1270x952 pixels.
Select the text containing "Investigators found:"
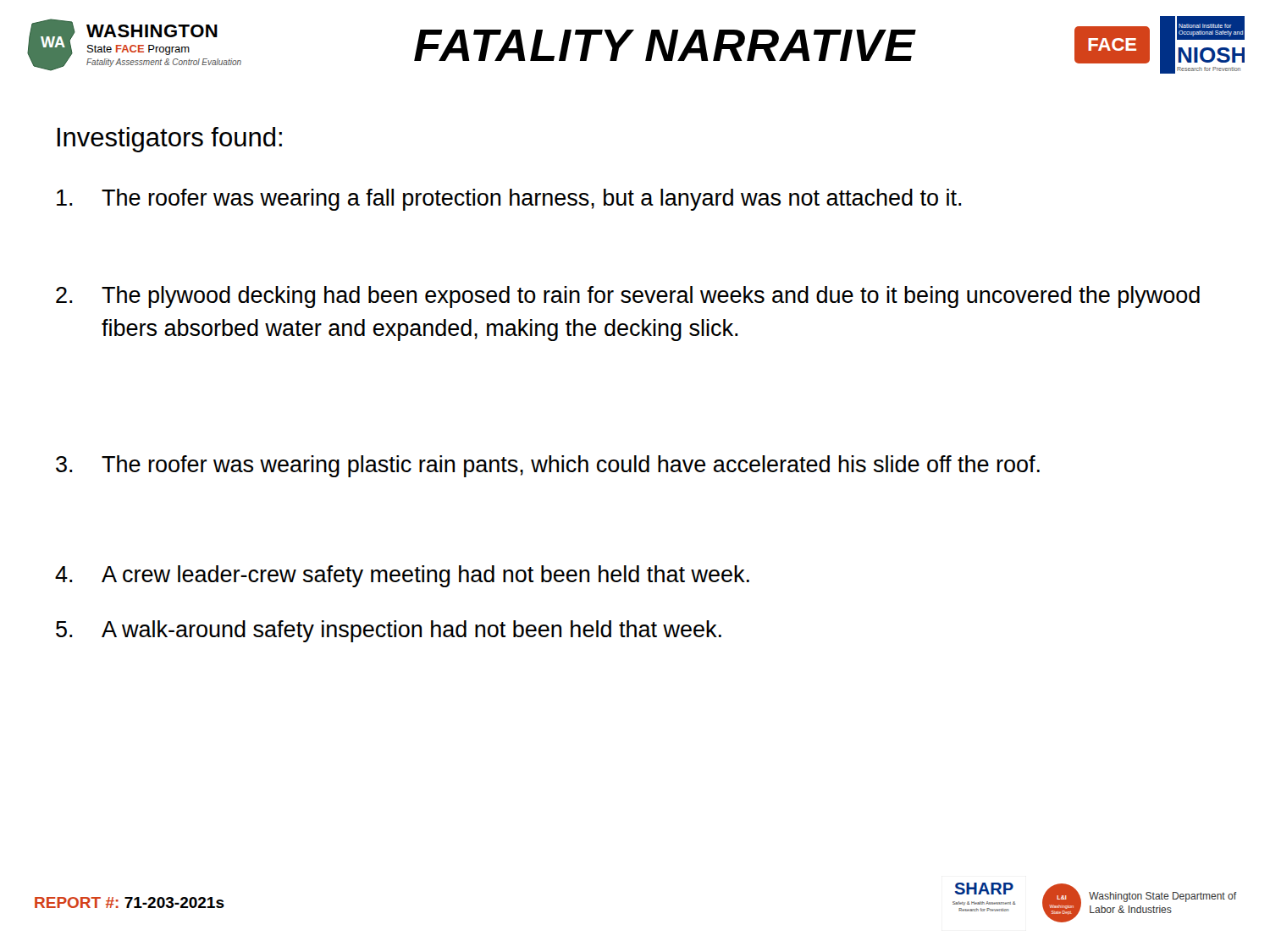[x=170, y=138]
